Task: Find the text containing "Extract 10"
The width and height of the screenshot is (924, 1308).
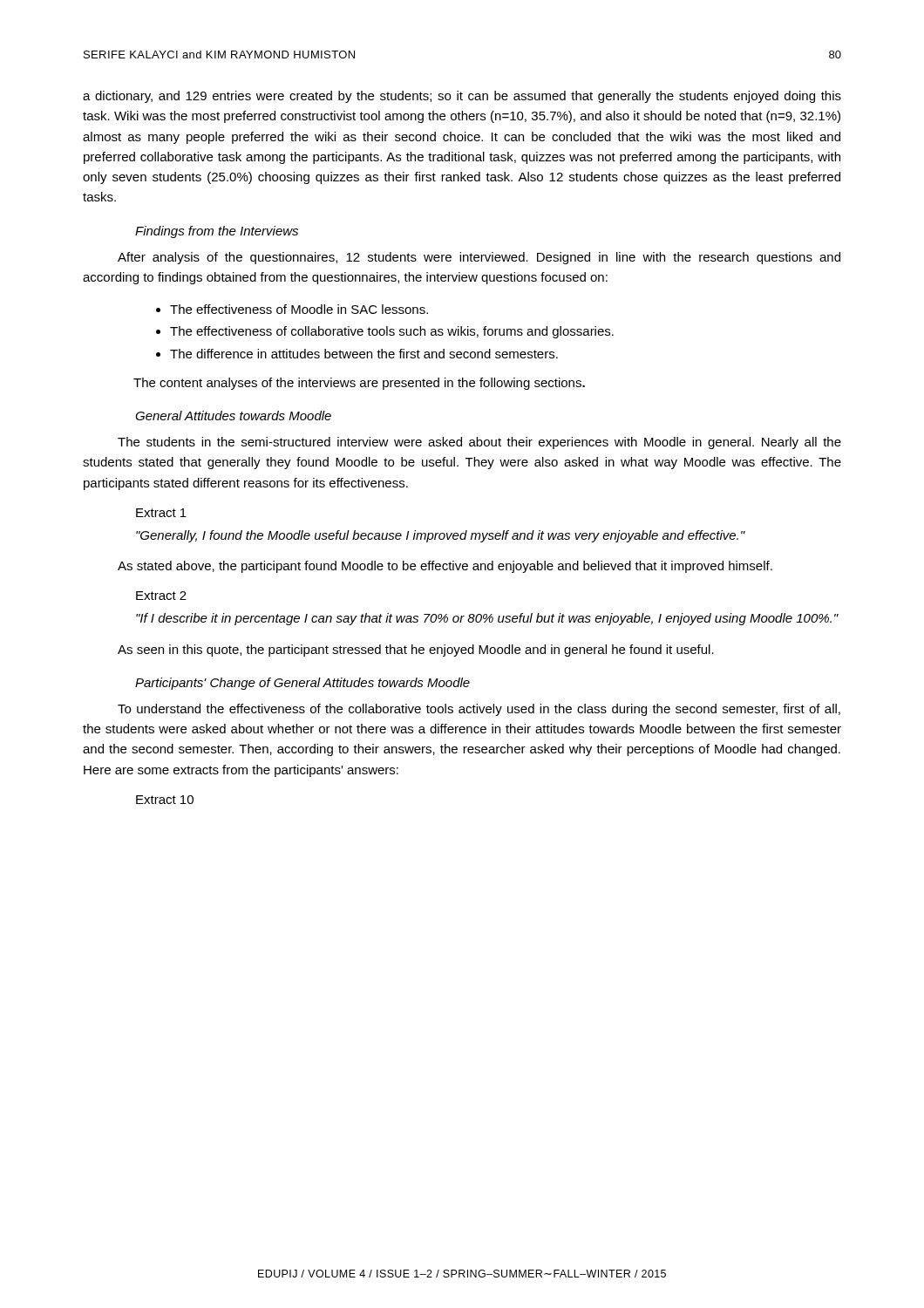Action: pyautogui.click(x=165, y=799)
